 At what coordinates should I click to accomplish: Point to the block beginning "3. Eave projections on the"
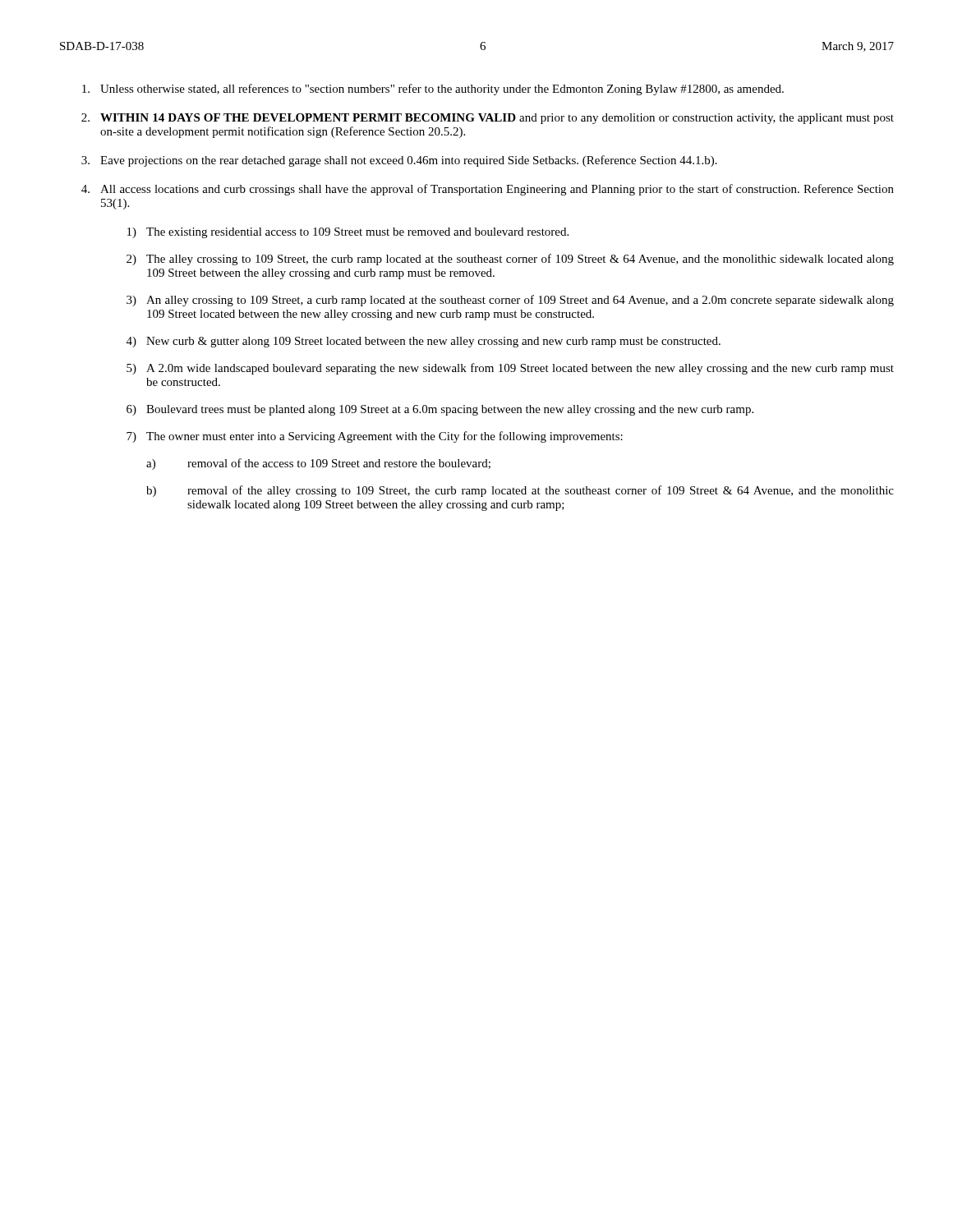click(x=476, y=161)
